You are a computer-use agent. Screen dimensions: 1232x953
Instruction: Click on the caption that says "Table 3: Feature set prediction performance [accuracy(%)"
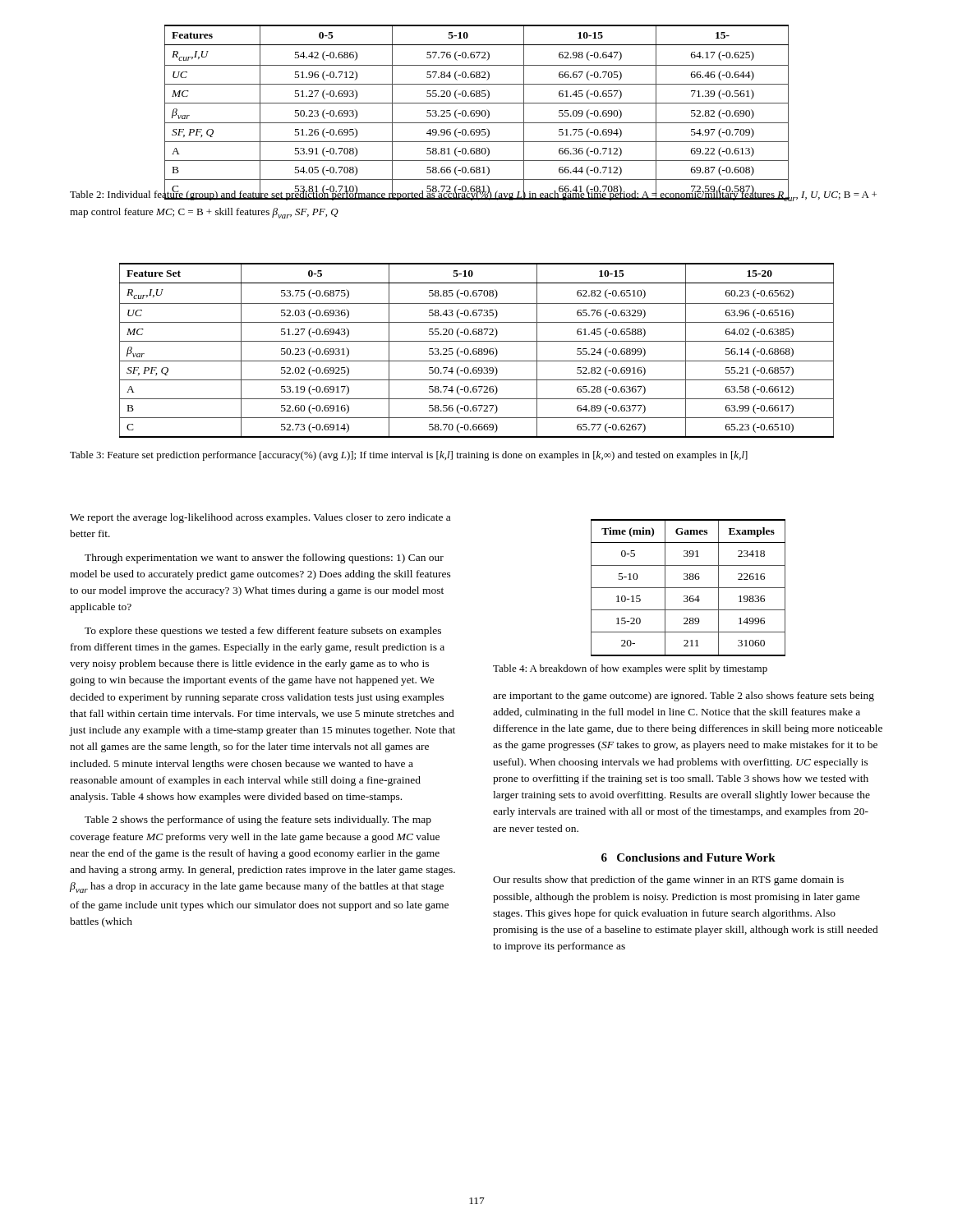409,455
